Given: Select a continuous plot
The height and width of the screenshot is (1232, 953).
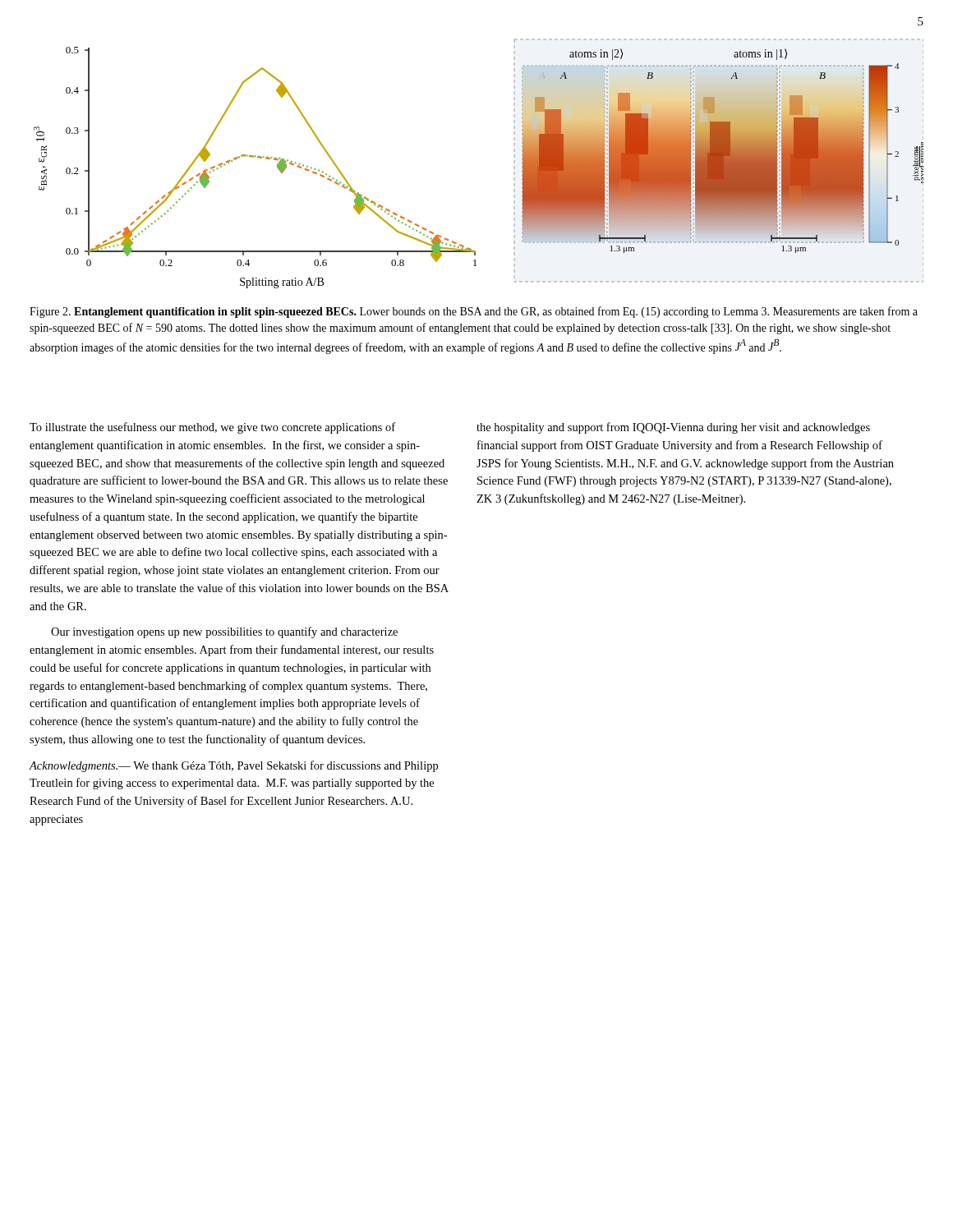Looking at the screenshot, I should 476,168.
